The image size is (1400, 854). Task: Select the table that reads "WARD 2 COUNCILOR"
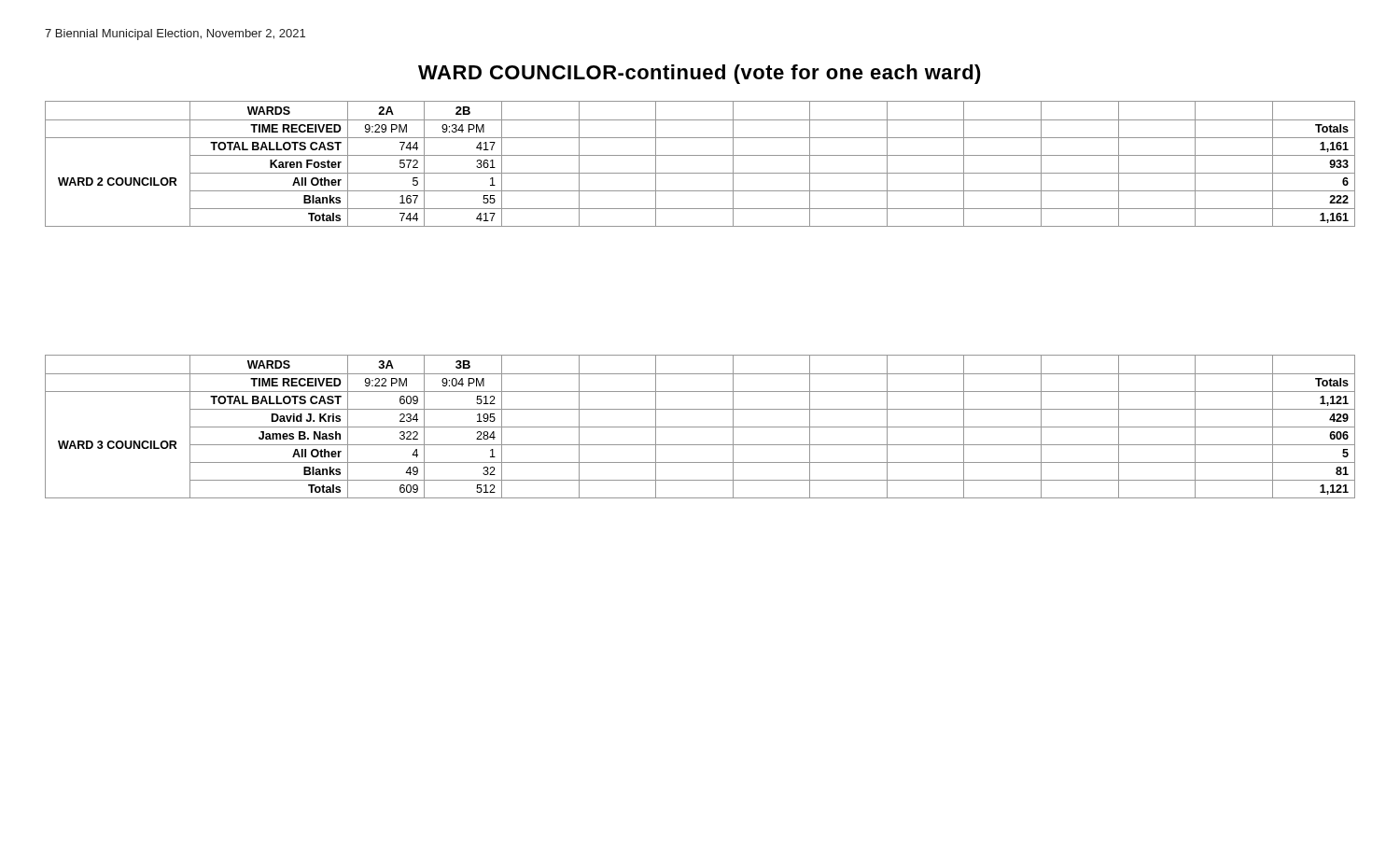tap(700, 164)
